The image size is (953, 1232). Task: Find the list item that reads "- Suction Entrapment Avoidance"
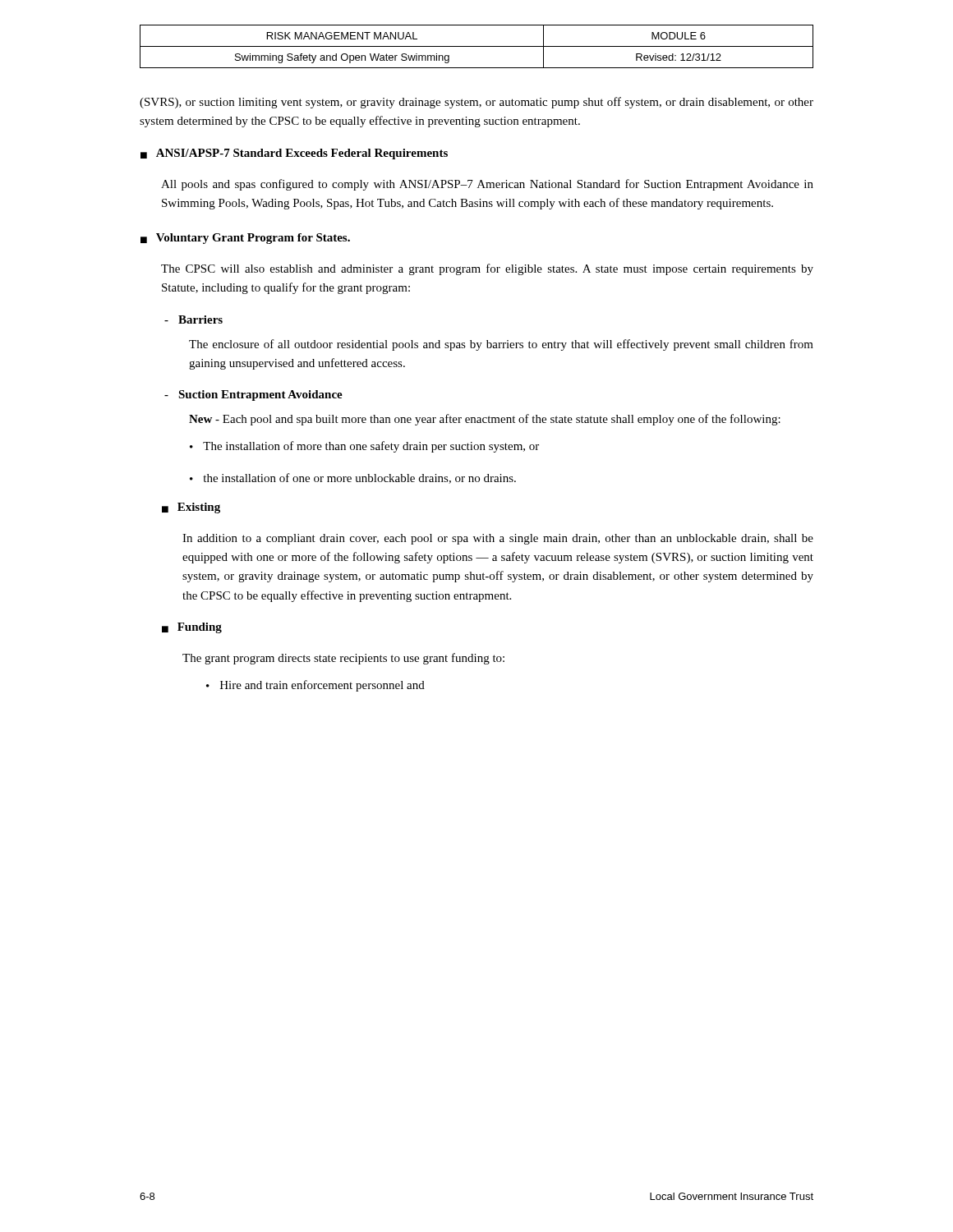click(x=253, y=395)
